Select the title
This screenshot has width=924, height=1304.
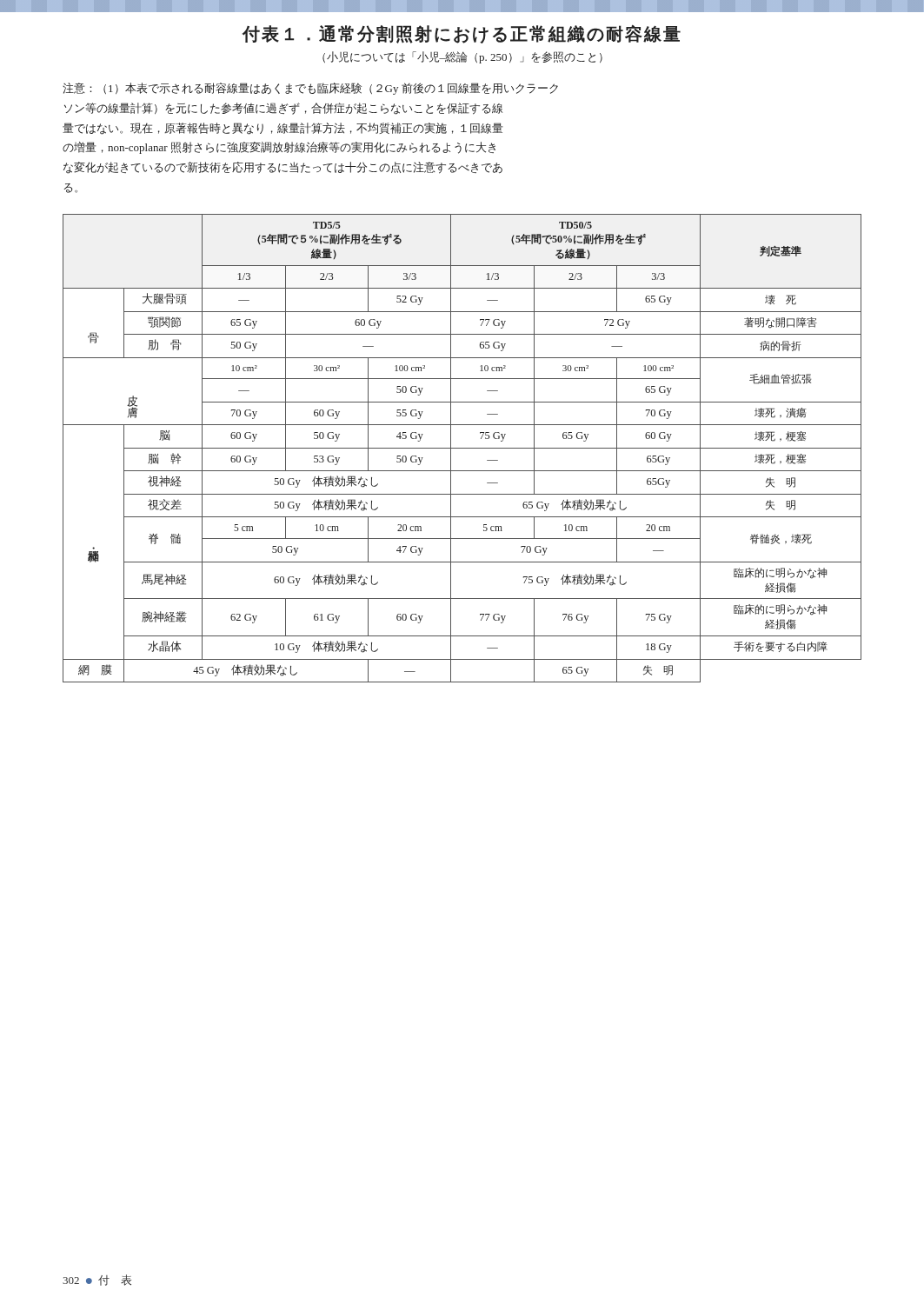click(462, 34)
